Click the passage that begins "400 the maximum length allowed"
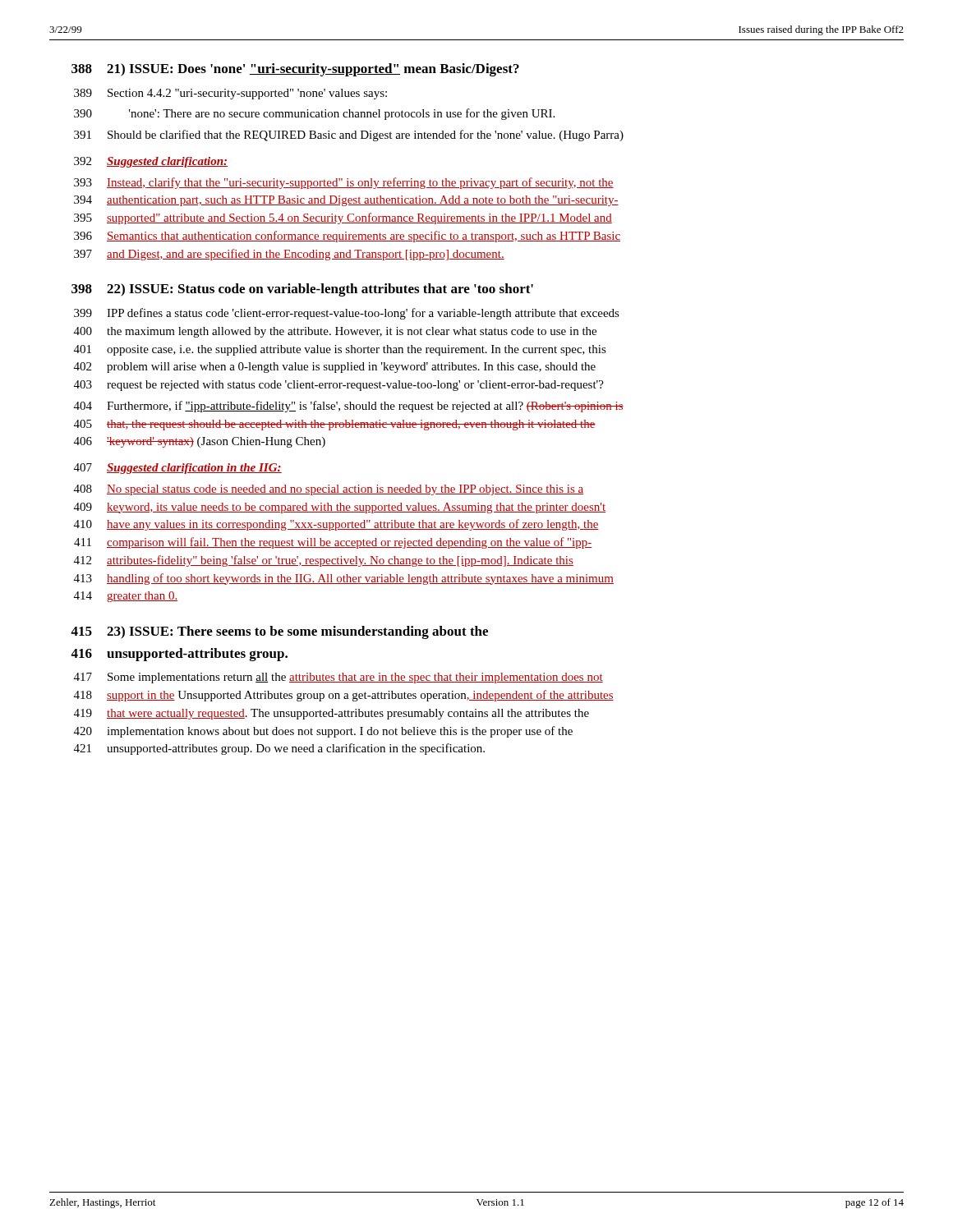Image resolution: width=953 pixels, height=1232 pixels. coord(476,332)
